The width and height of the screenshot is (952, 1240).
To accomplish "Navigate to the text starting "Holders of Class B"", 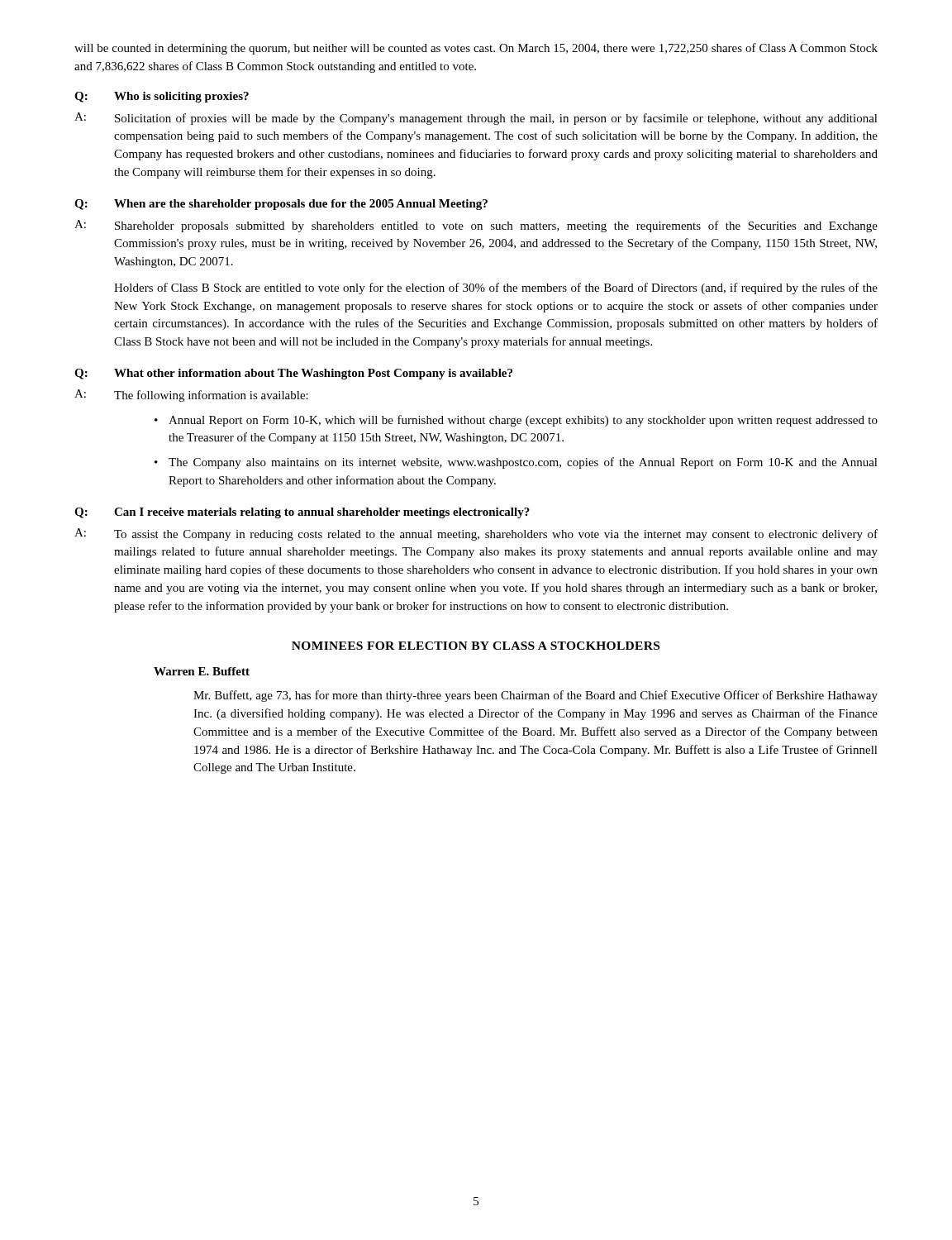I will tap(496, 315).
